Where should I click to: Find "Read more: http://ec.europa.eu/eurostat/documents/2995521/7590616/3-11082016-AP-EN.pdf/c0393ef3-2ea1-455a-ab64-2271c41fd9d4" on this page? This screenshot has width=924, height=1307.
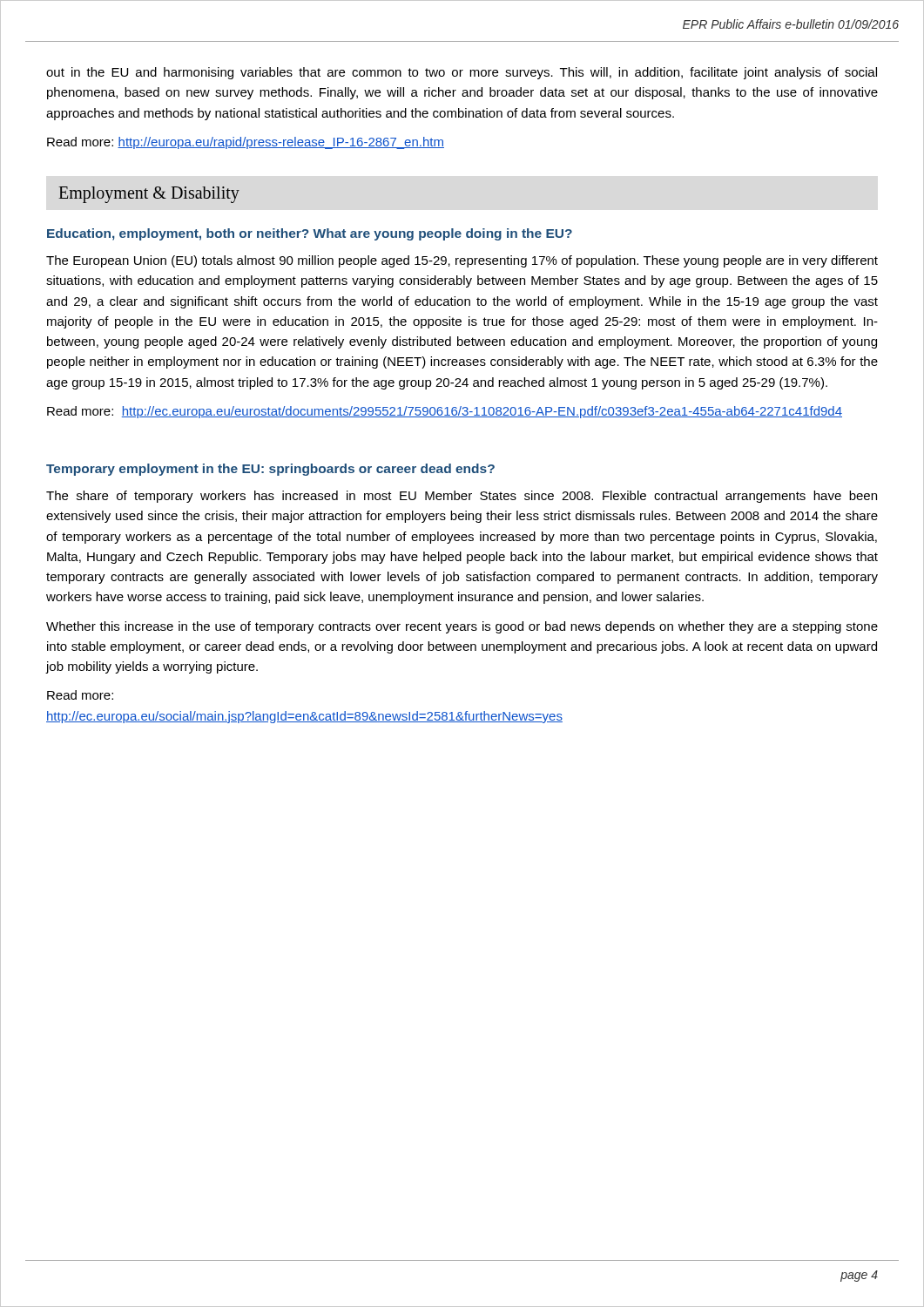click(x=444, y=411)
